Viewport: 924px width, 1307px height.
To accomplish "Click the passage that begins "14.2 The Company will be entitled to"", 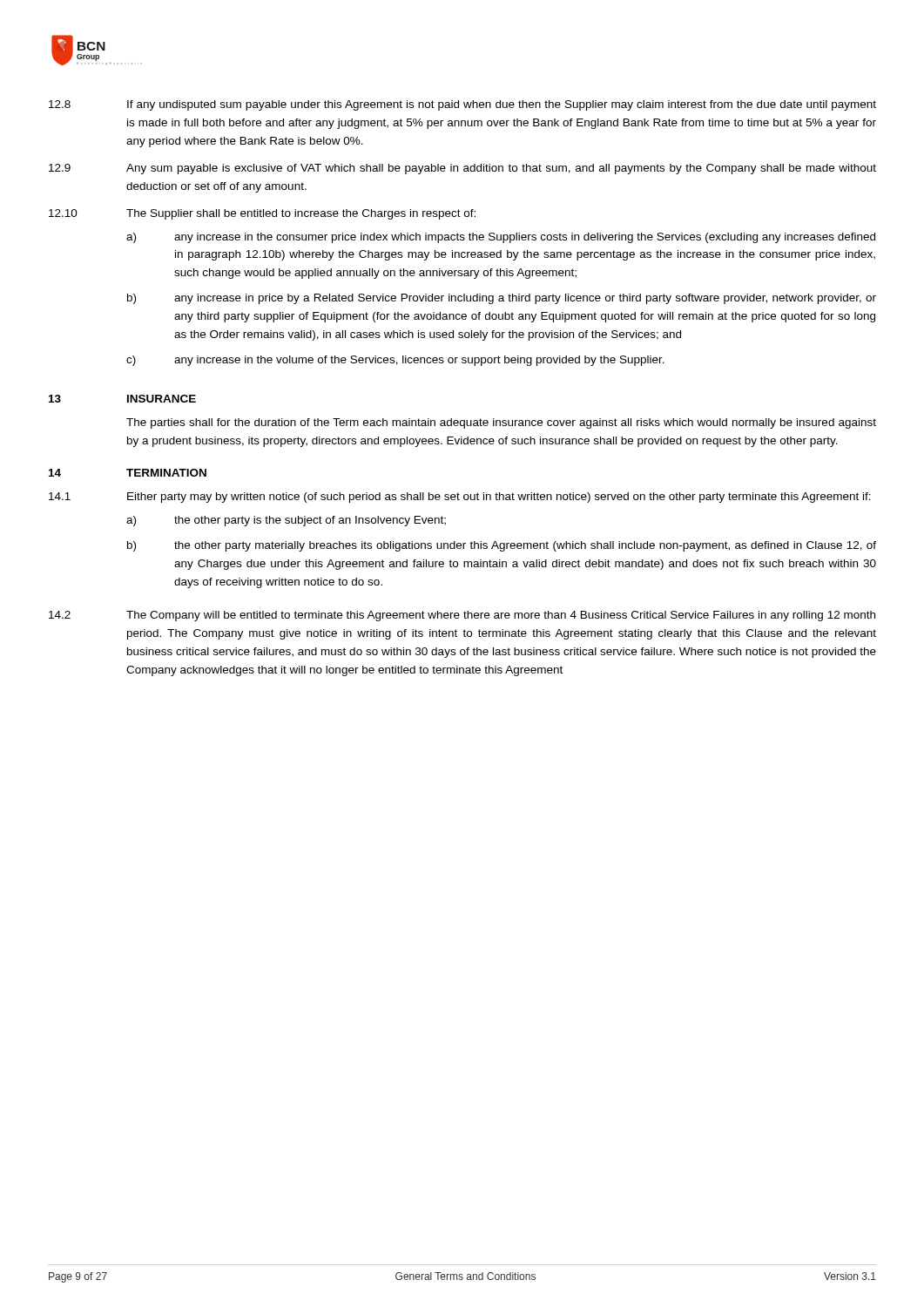I will coord(462,643).
